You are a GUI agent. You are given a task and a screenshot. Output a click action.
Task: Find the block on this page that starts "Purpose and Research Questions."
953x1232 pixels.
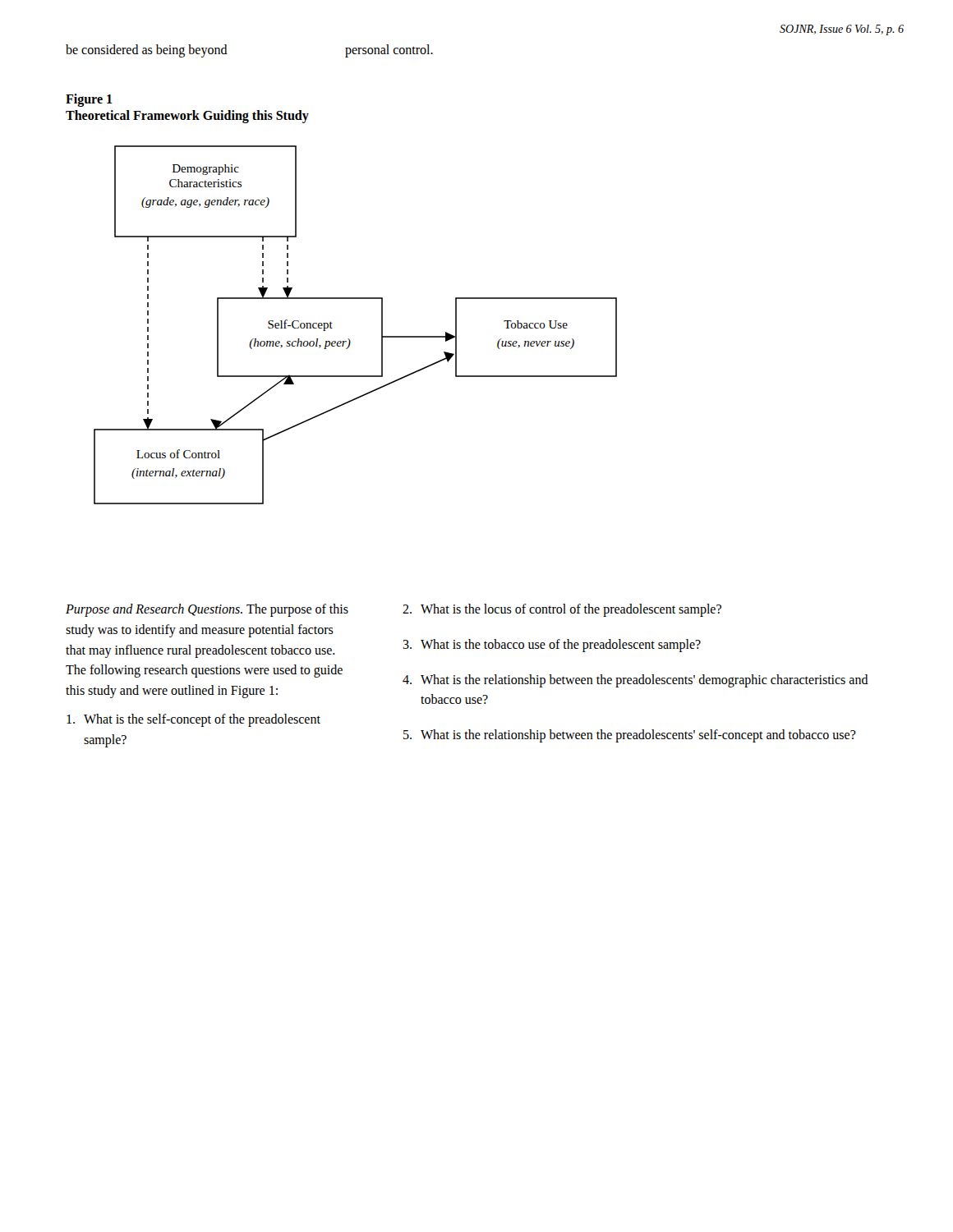pos(207,675)
